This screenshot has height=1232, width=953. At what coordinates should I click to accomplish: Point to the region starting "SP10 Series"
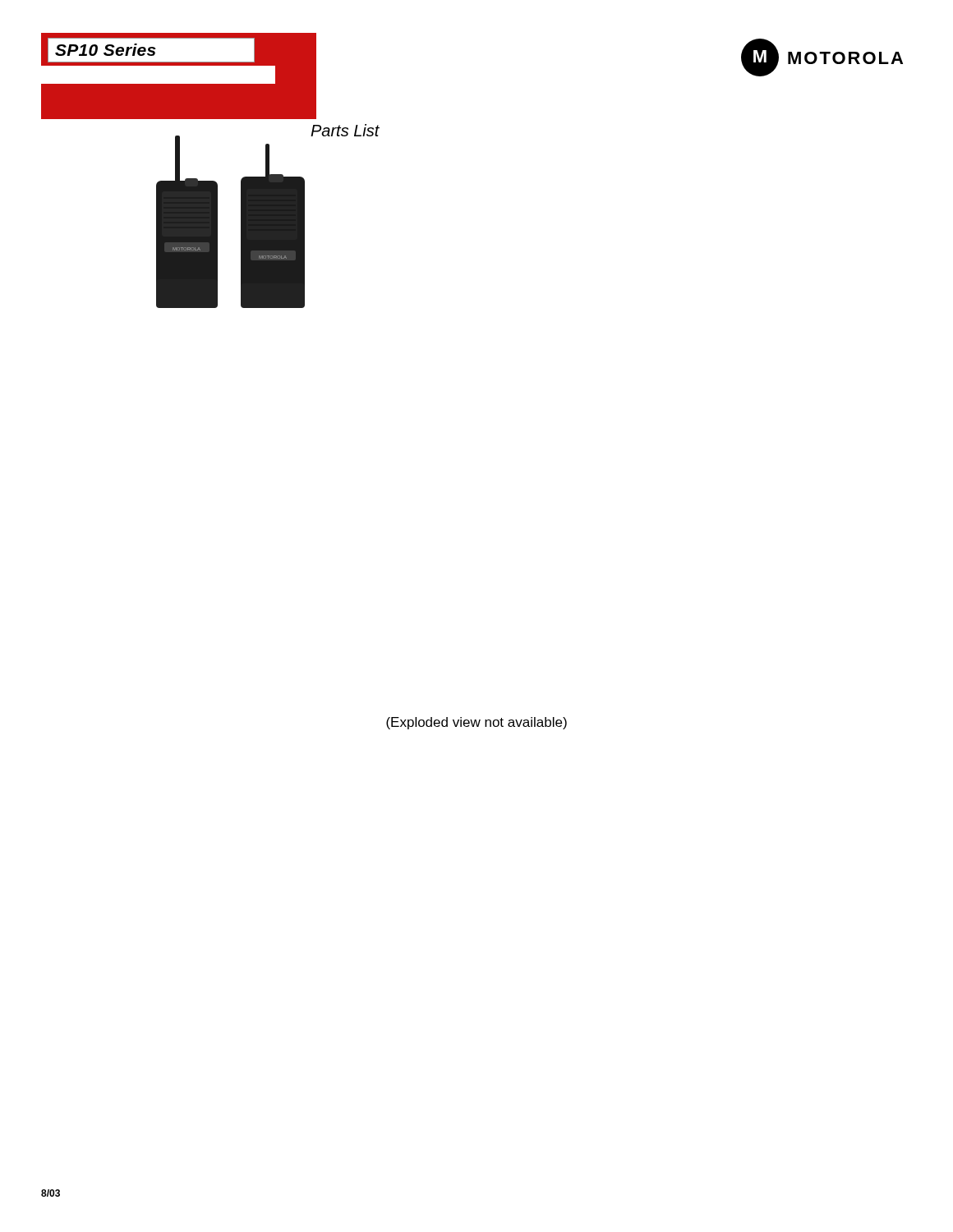106,50
